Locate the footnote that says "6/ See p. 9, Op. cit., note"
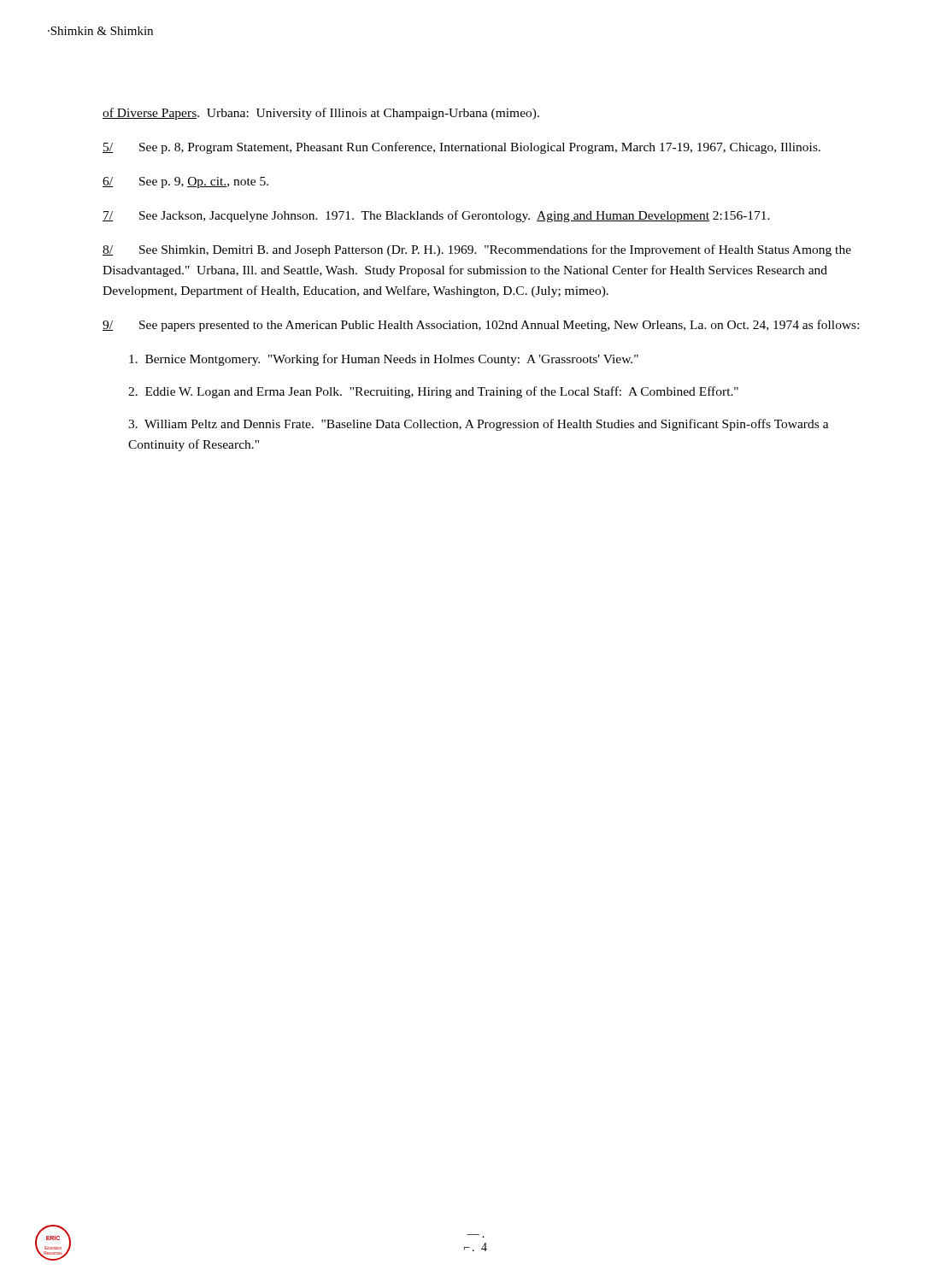Screen dimensions: 1282x952 pos(186,181)
